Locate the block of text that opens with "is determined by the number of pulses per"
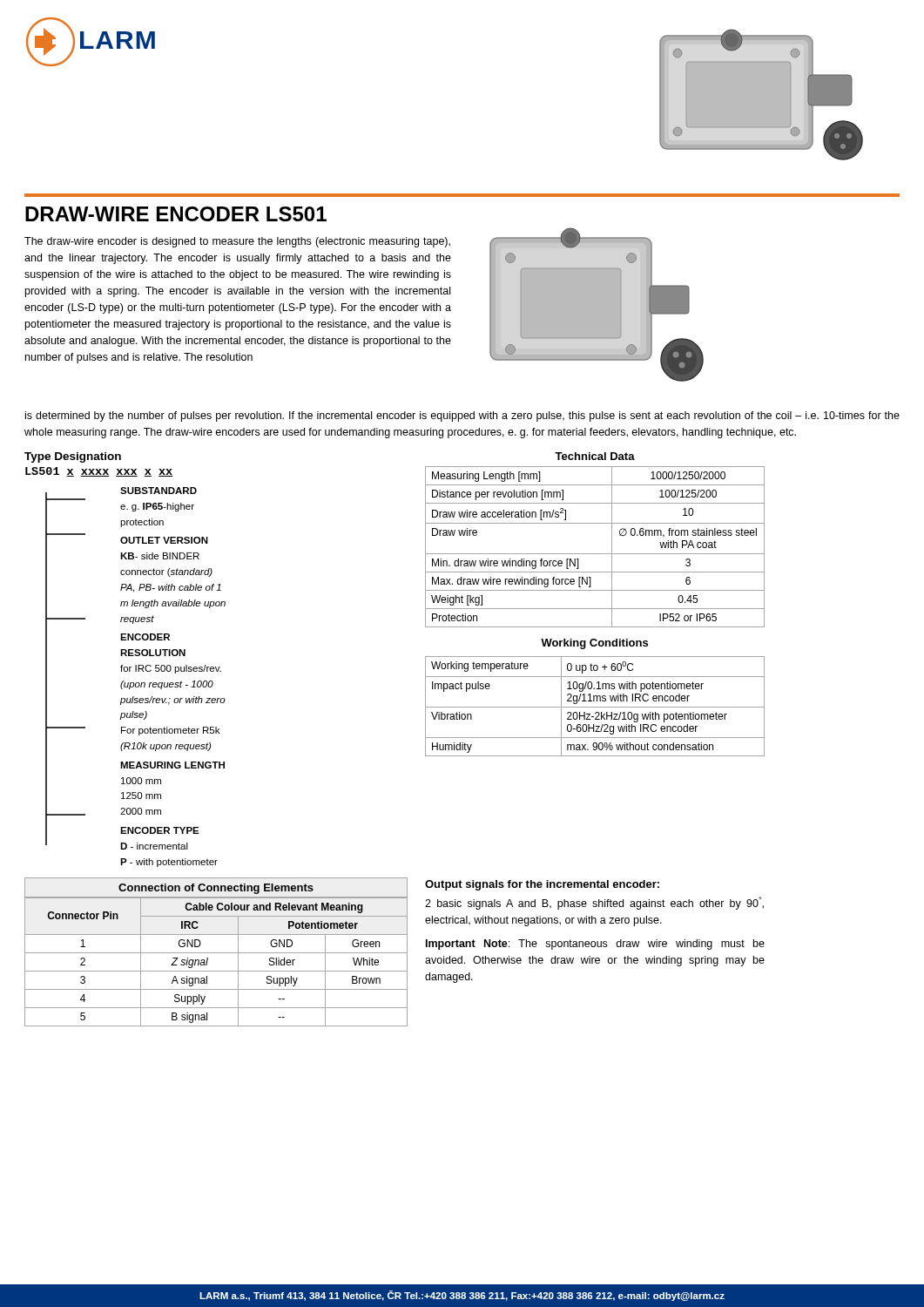This screenshot has height=1307, width=924. click(x=462, y=424)
